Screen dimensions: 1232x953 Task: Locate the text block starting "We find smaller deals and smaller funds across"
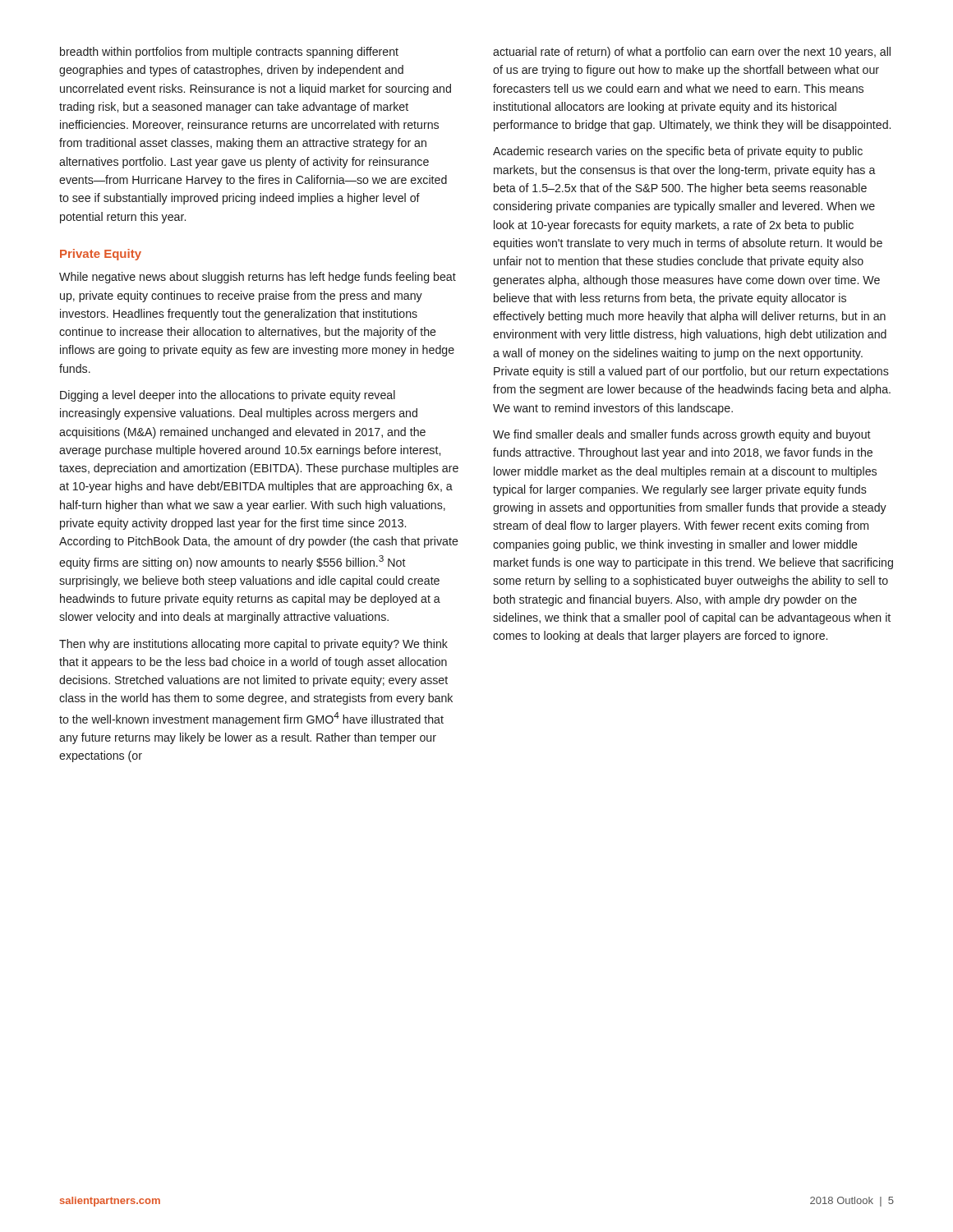coord(693,535)
